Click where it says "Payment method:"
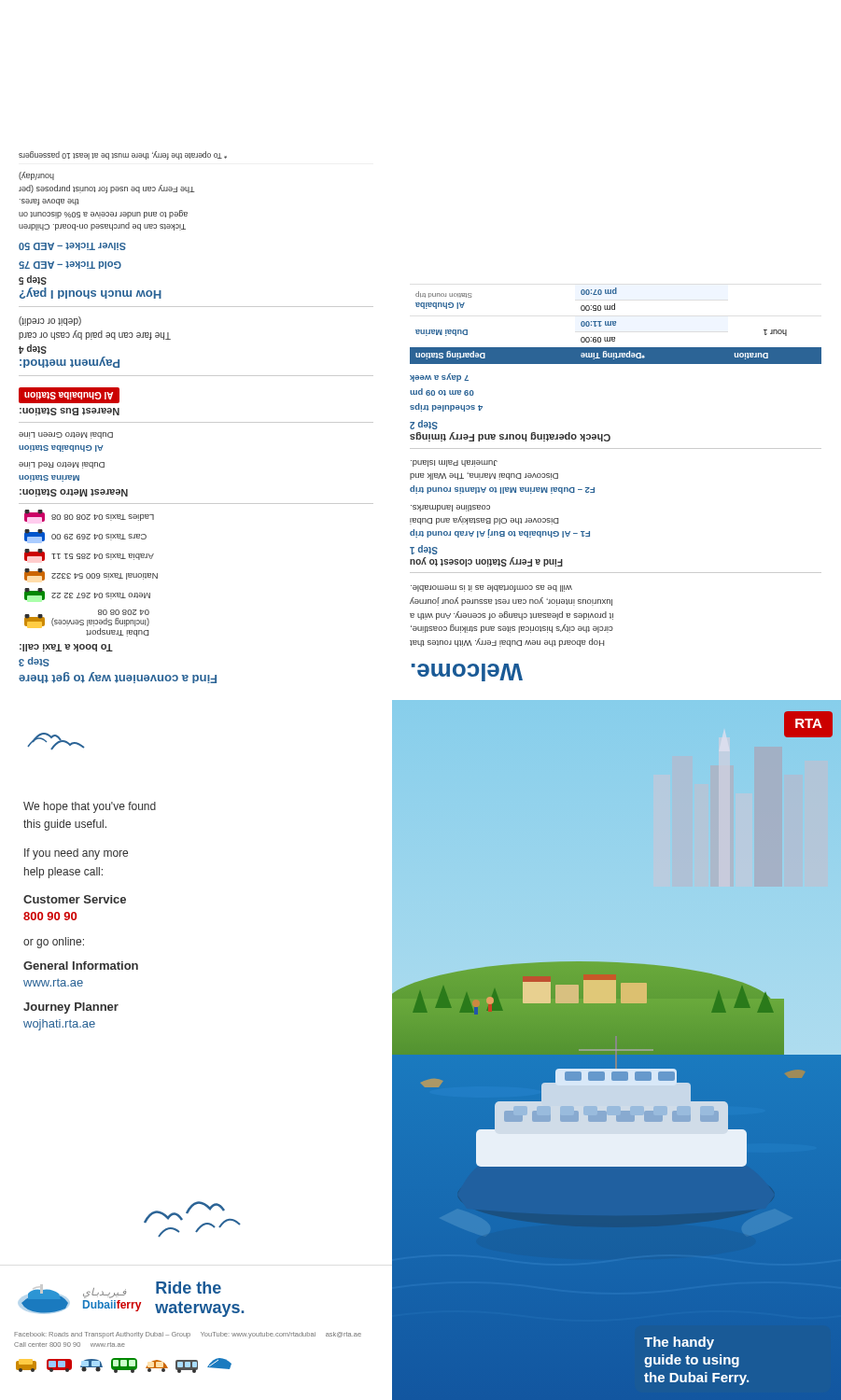Viewport: 841px width, 1400px height. point(70,364)
